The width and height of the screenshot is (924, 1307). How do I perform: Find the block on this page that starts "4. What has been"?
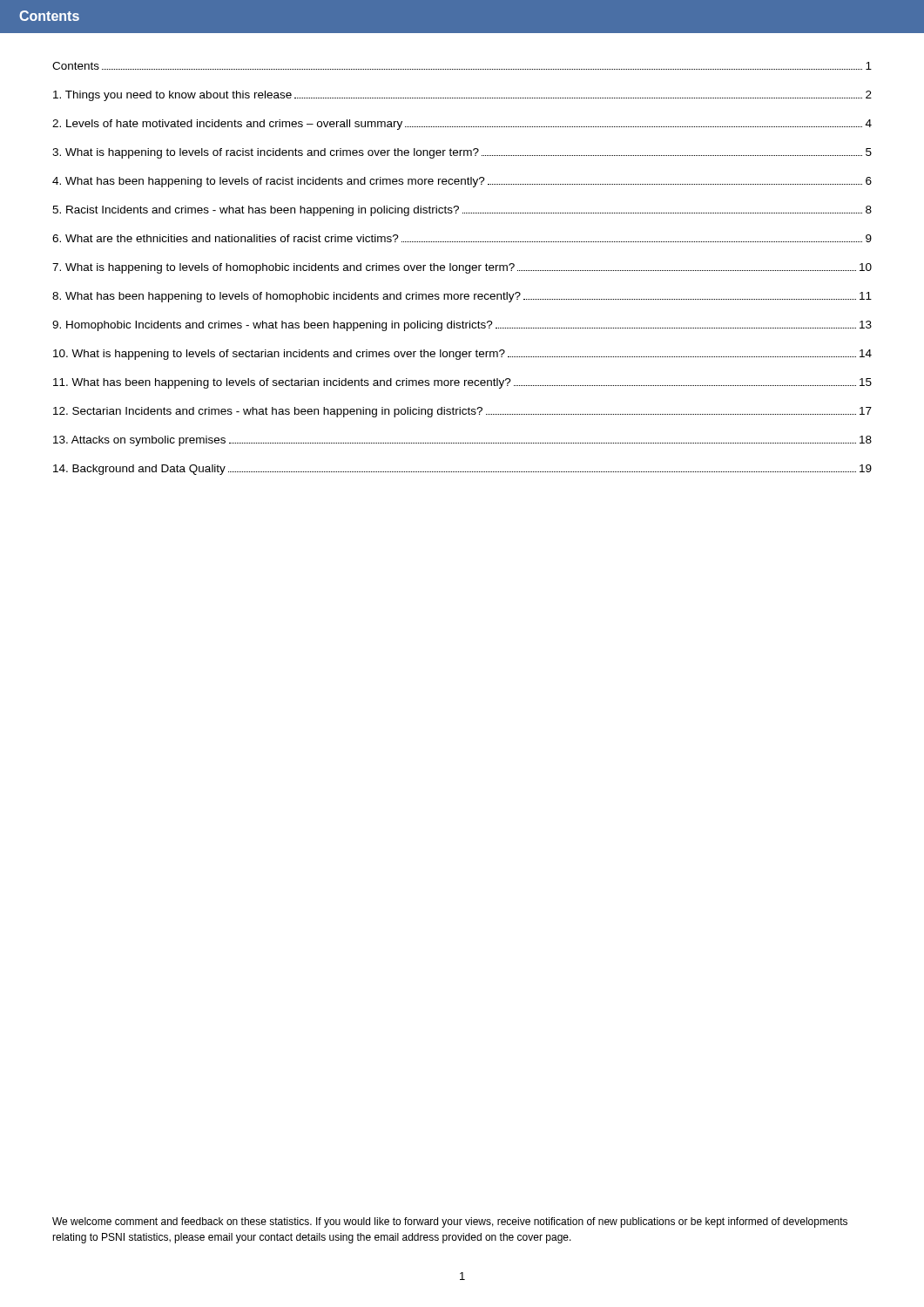pyautogui.click(x=462, y=181)
